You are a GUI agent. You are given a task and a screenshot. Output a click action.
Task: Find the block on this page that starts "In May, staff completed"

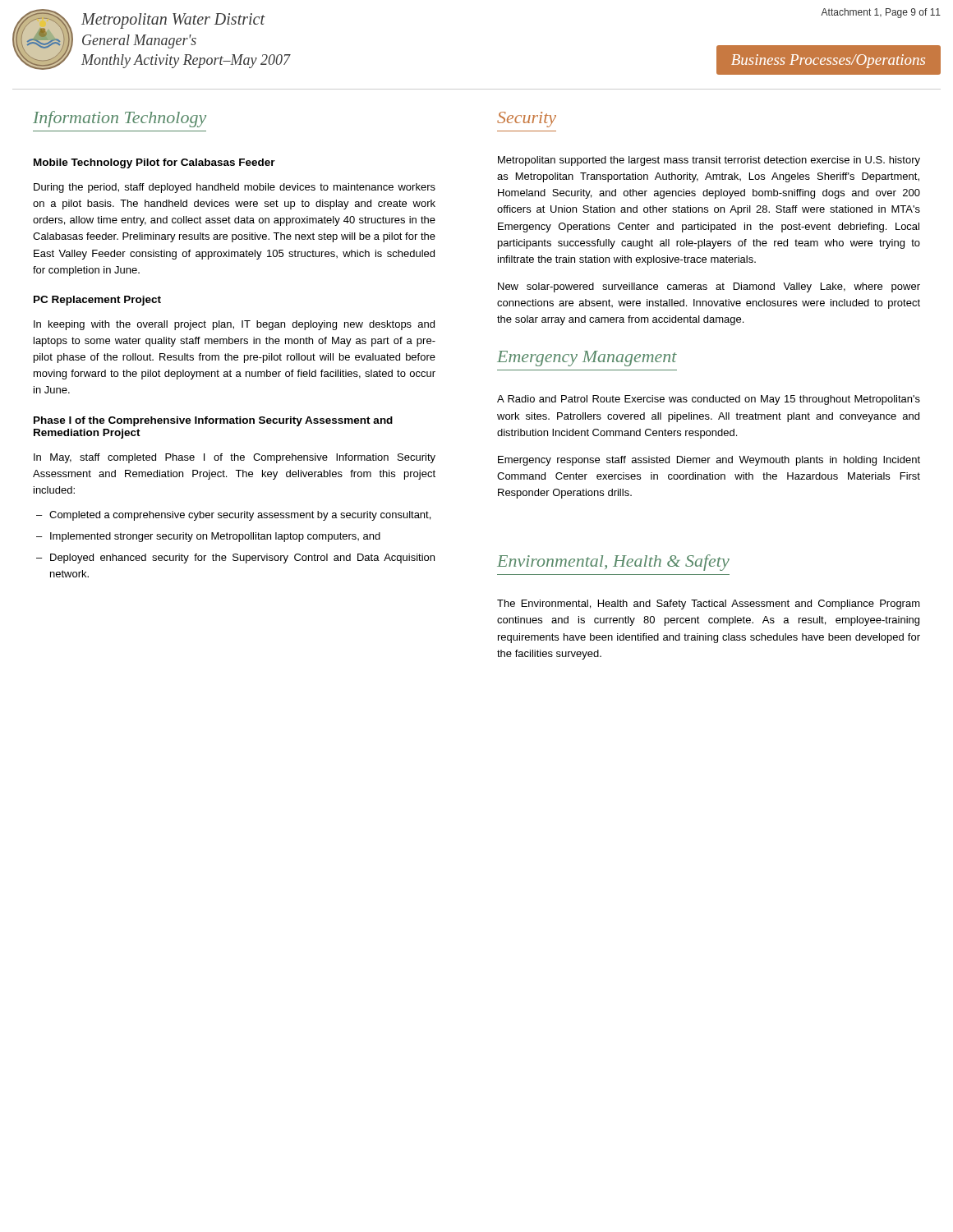coord(234,474)
